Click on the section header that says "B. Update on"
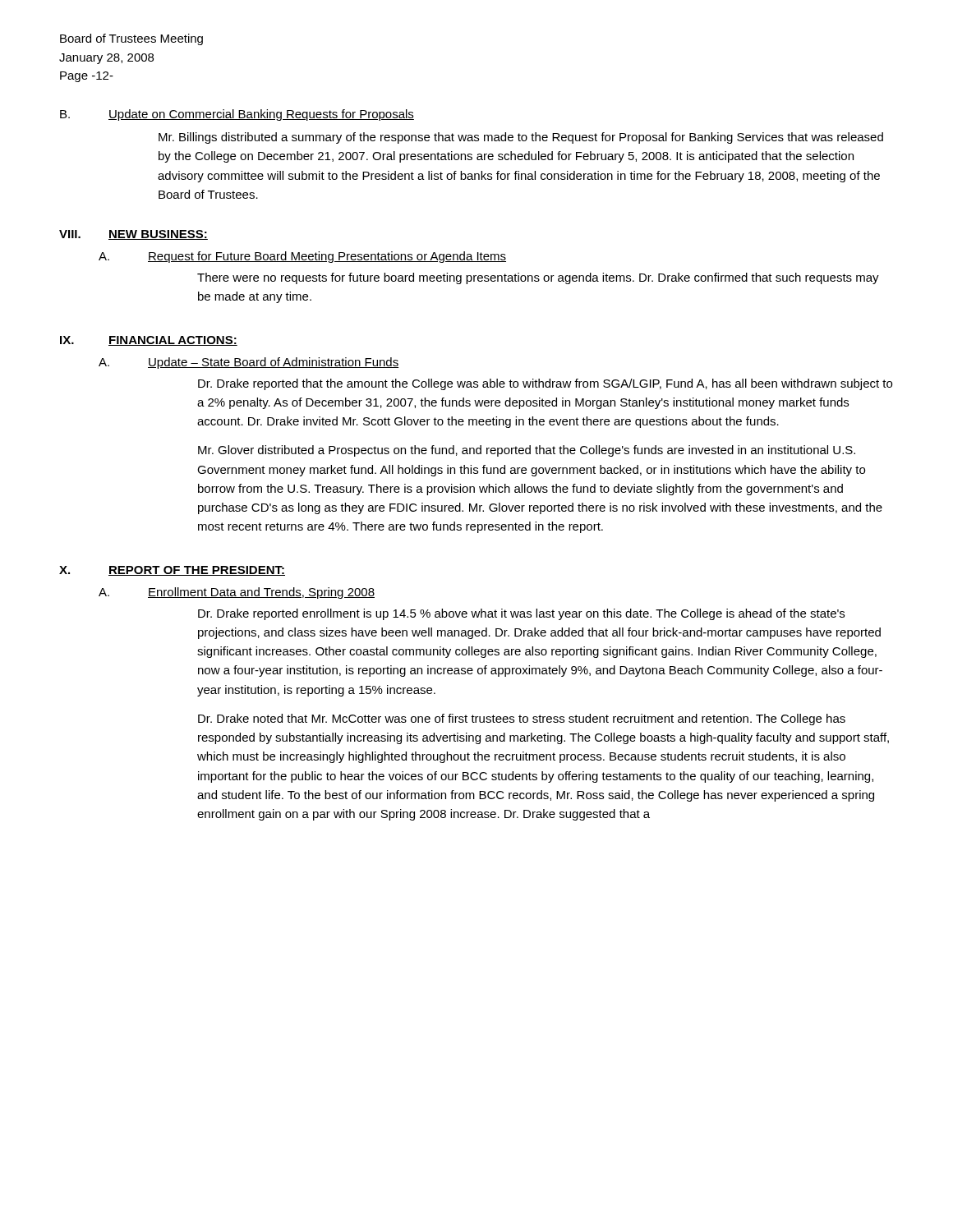The height and width of the screenshot is (1232, 953). [x=237, y=114]
